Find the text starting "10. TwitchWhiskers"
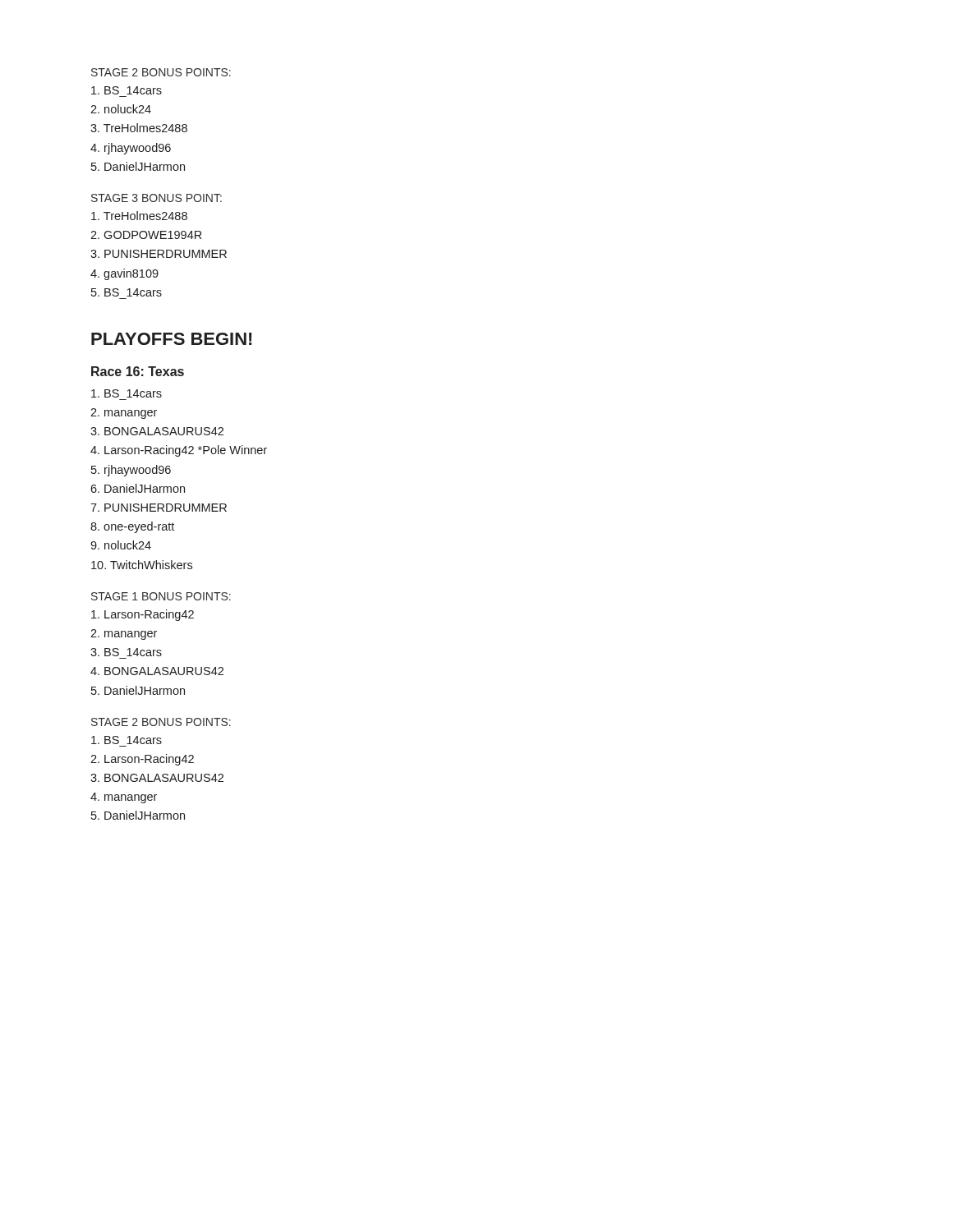Screen dimensions: 1232x953 [x=142, y=565]
